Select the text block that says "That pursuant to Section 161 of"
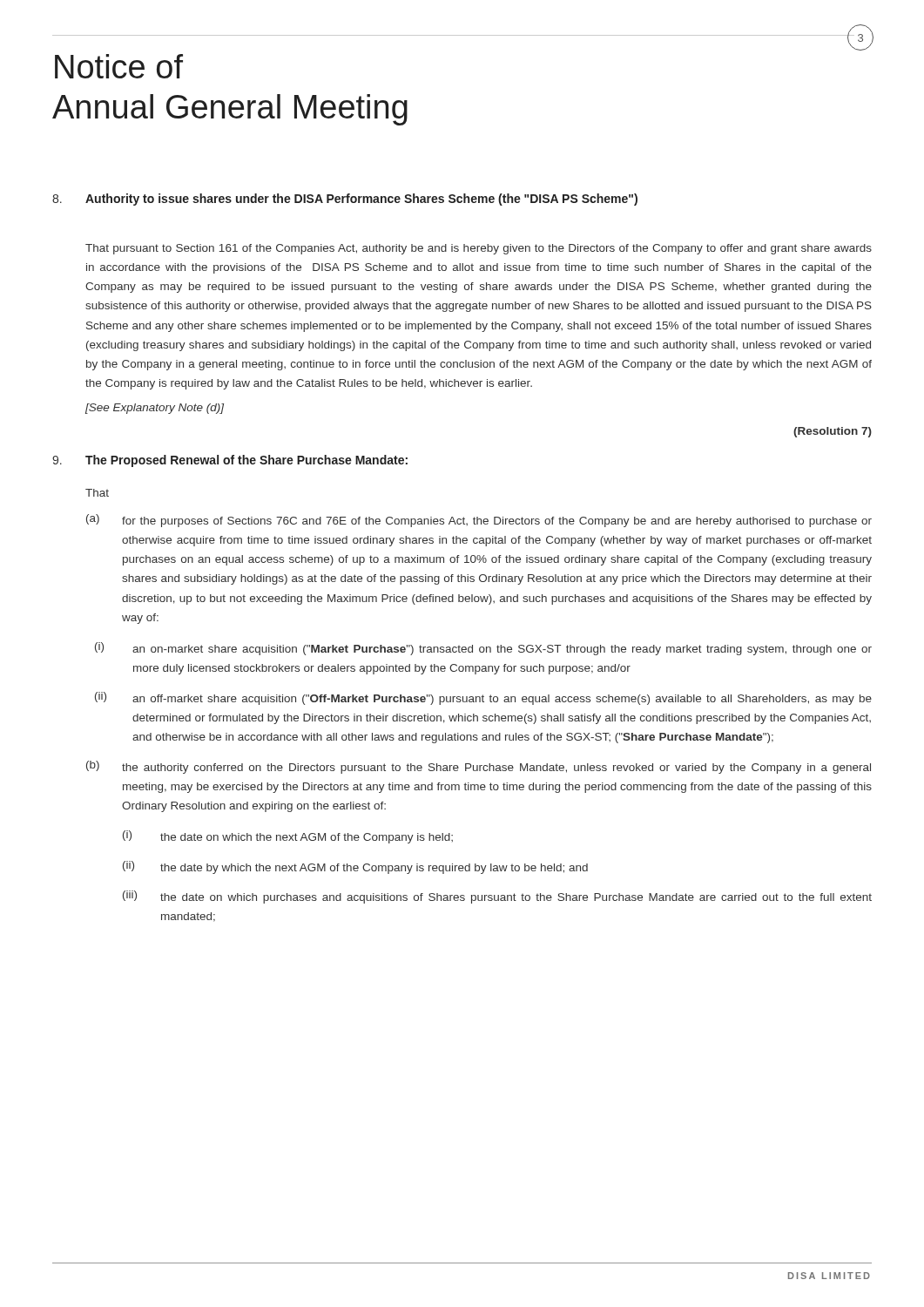 (462, 322)
